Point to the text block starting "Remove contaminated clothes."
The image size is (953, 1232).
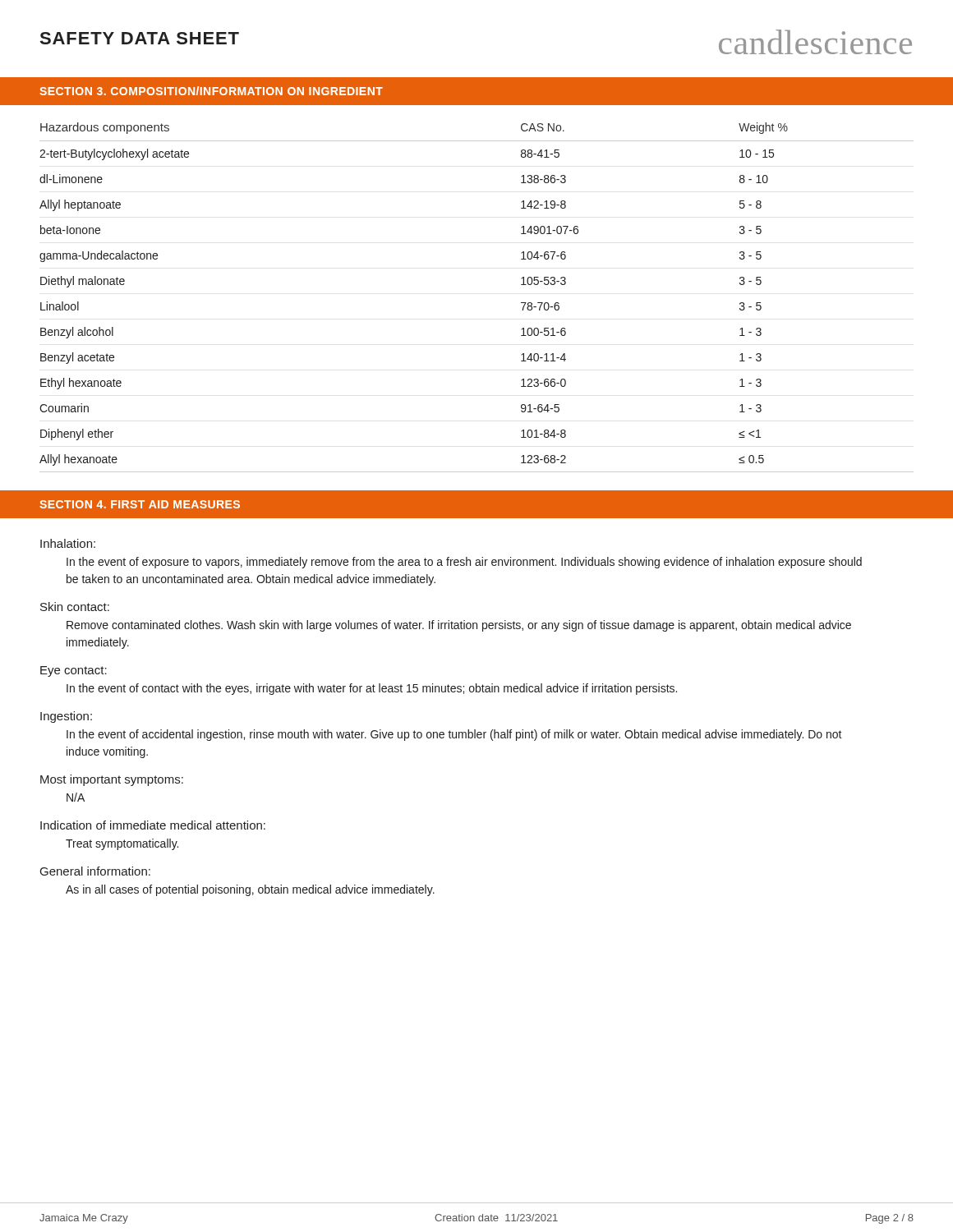click(x=459, y=634)
